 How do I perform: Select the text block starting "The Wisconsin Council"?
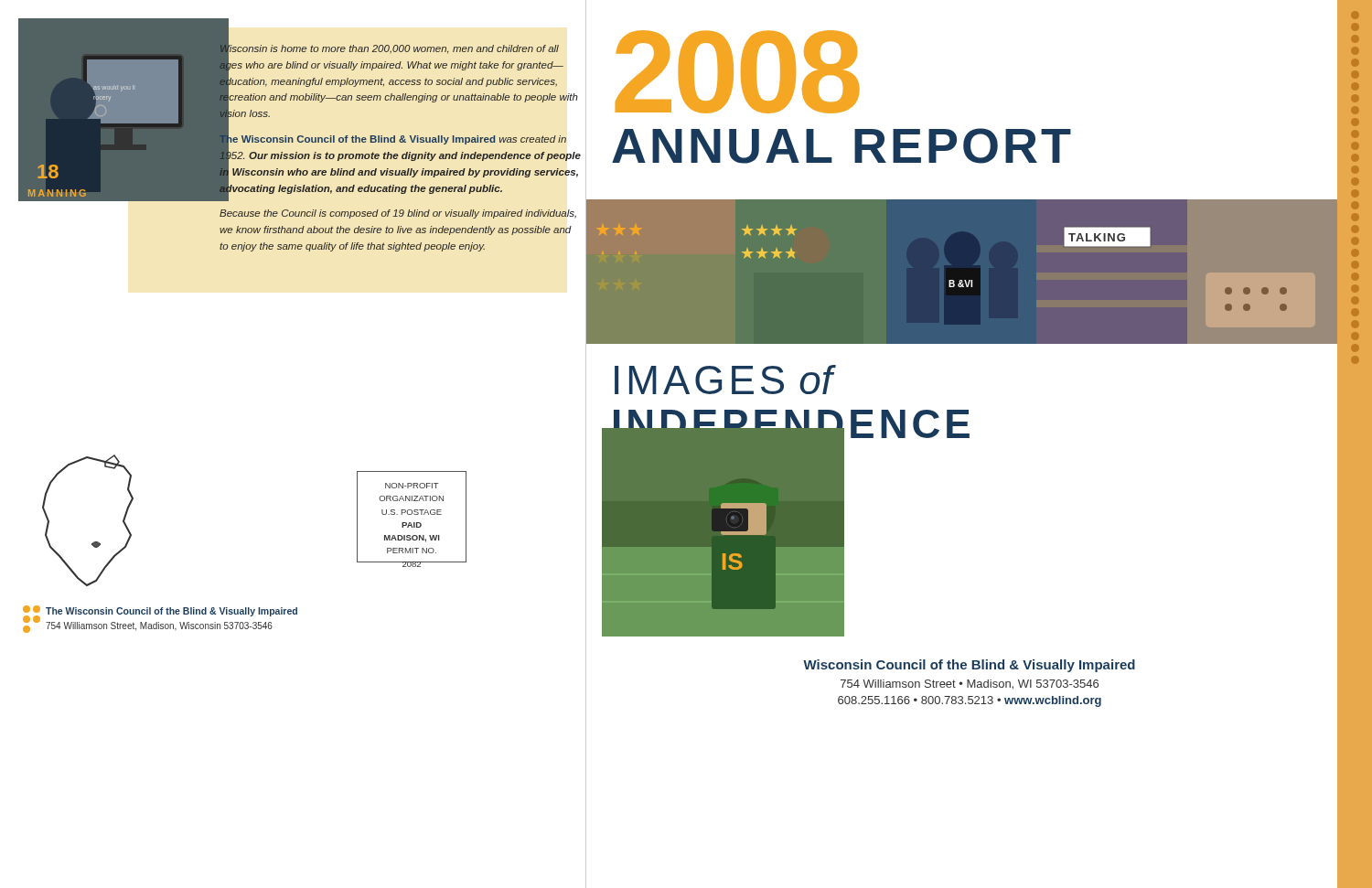tap(160, 619)
